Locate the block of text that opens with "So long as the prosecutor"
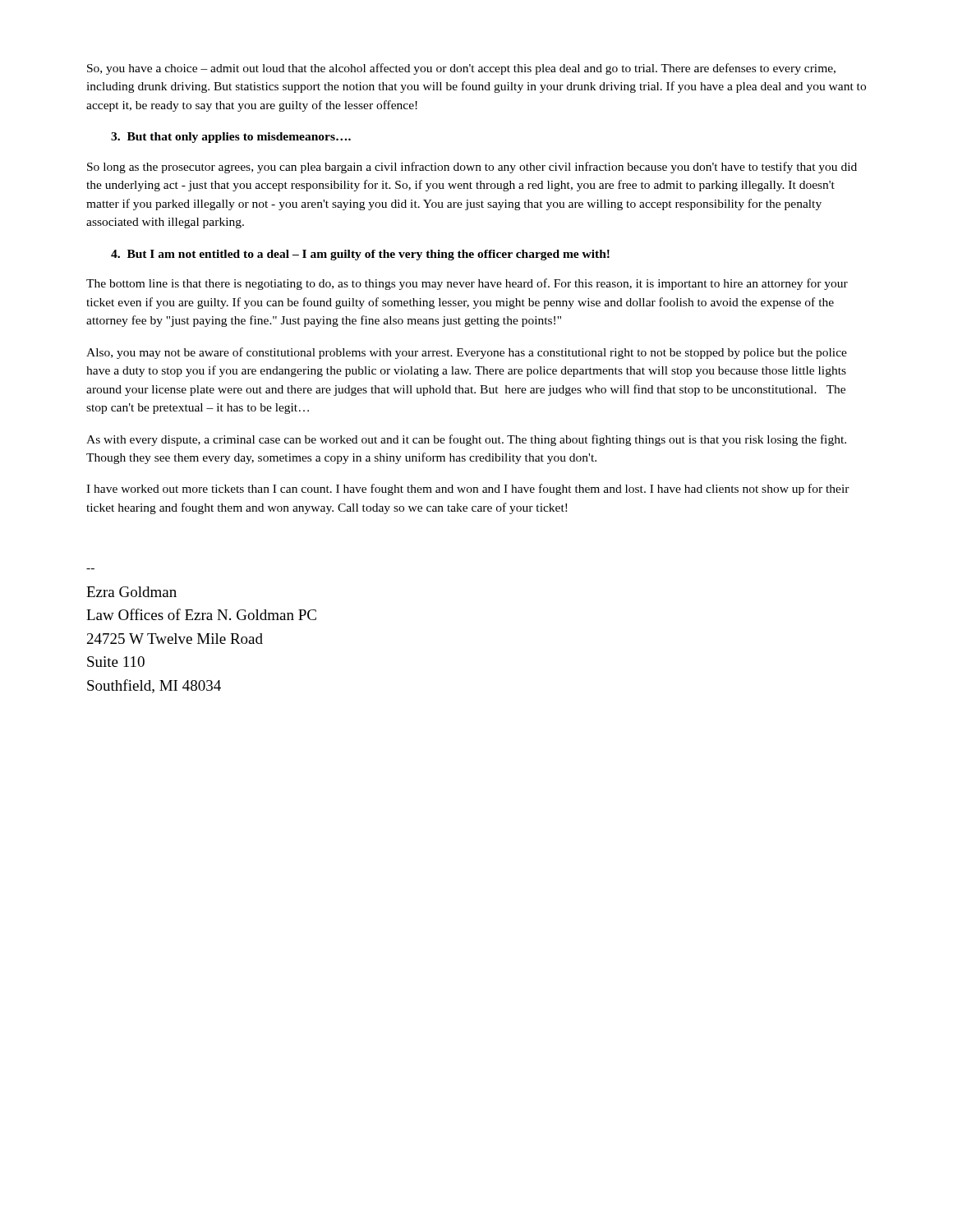 [472, 194]
